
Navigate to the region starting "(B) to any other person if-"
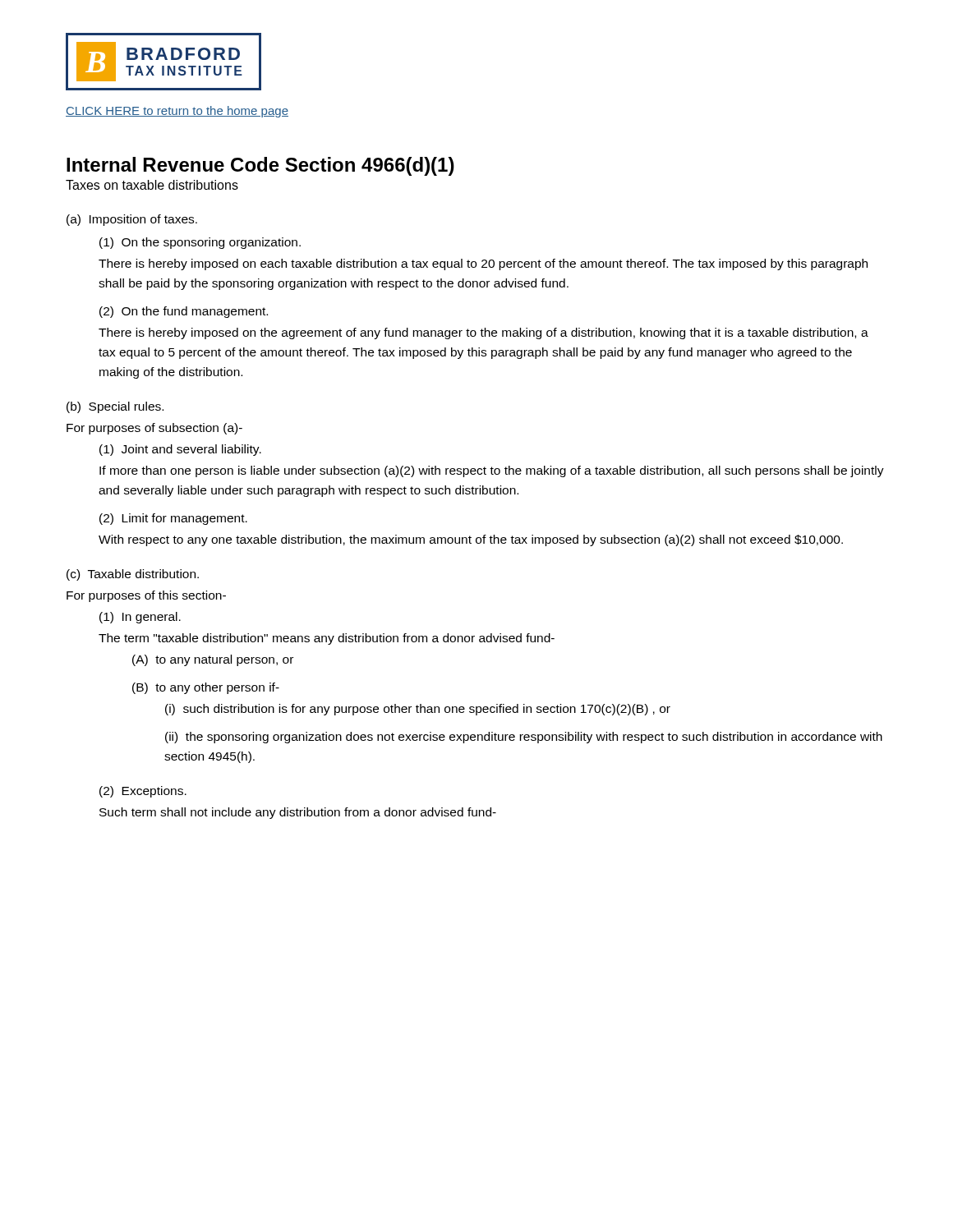pos(205,687)
